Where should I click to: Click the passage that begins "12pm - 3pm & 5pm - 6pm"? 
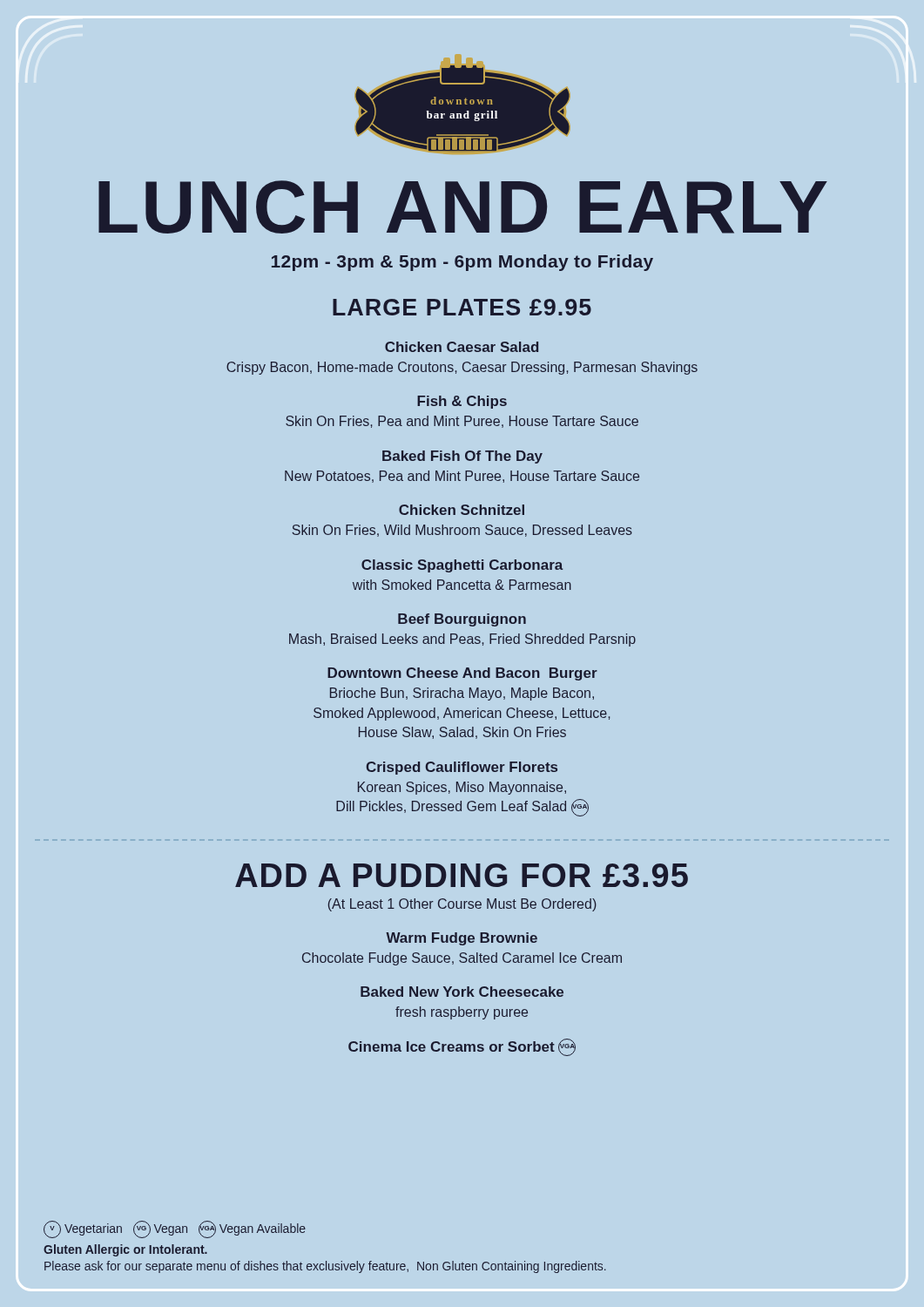pyautogui.click(x=462, y=261)
